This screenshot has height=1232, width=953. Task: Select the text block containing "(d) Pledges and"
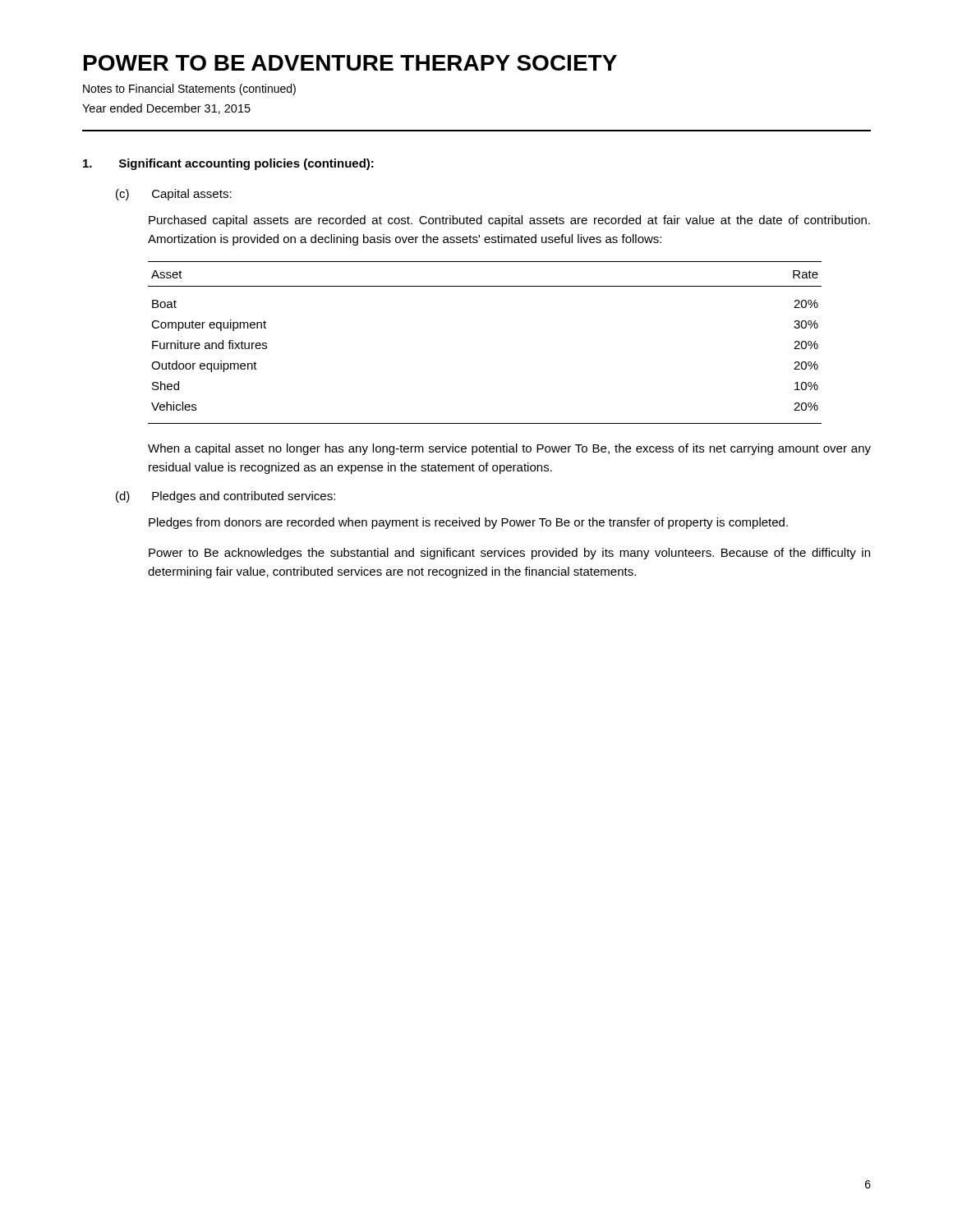226,497
